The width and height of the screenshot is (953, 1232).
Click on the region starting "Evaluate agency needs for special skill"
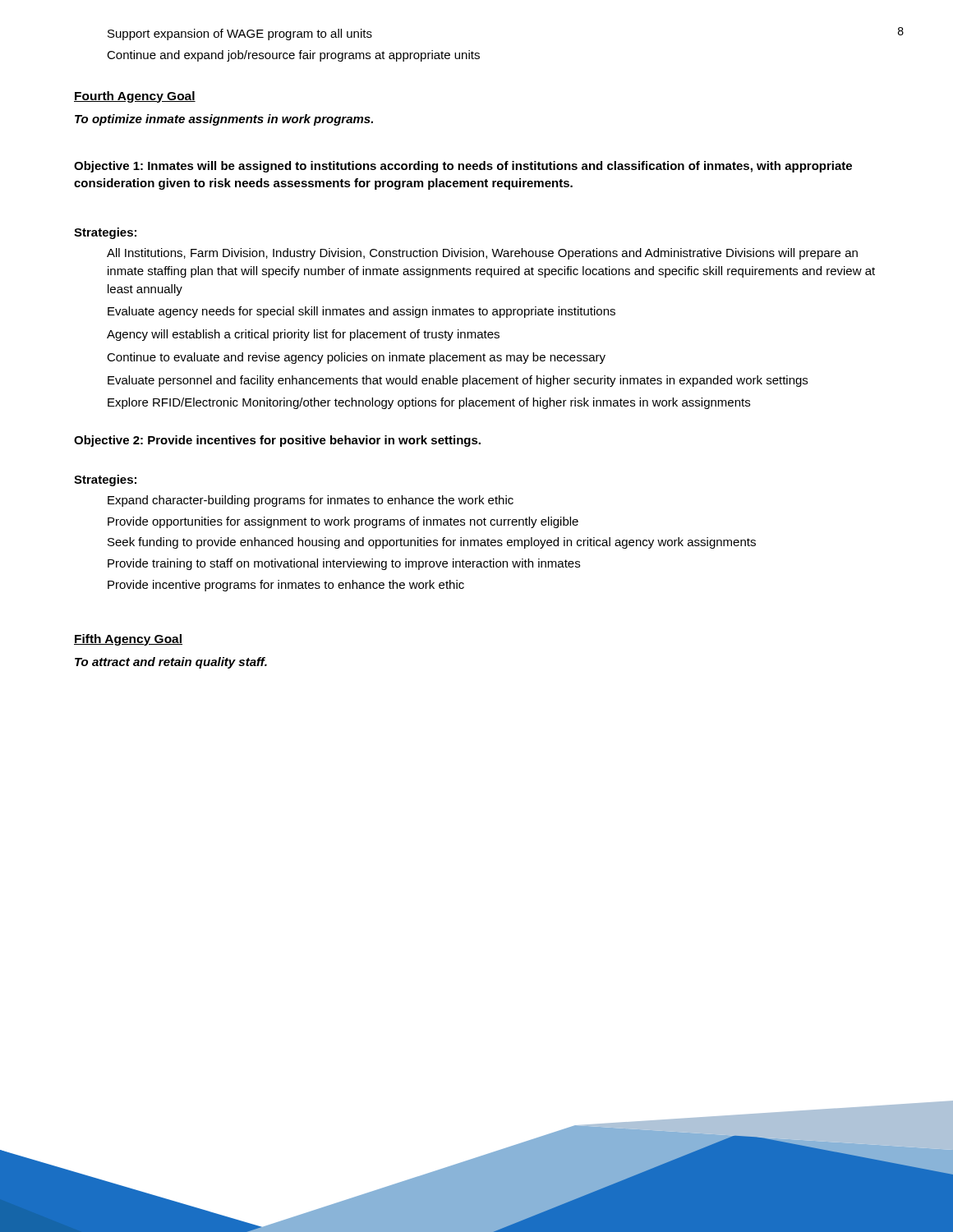pyautogui.click(x=361, y=311)
